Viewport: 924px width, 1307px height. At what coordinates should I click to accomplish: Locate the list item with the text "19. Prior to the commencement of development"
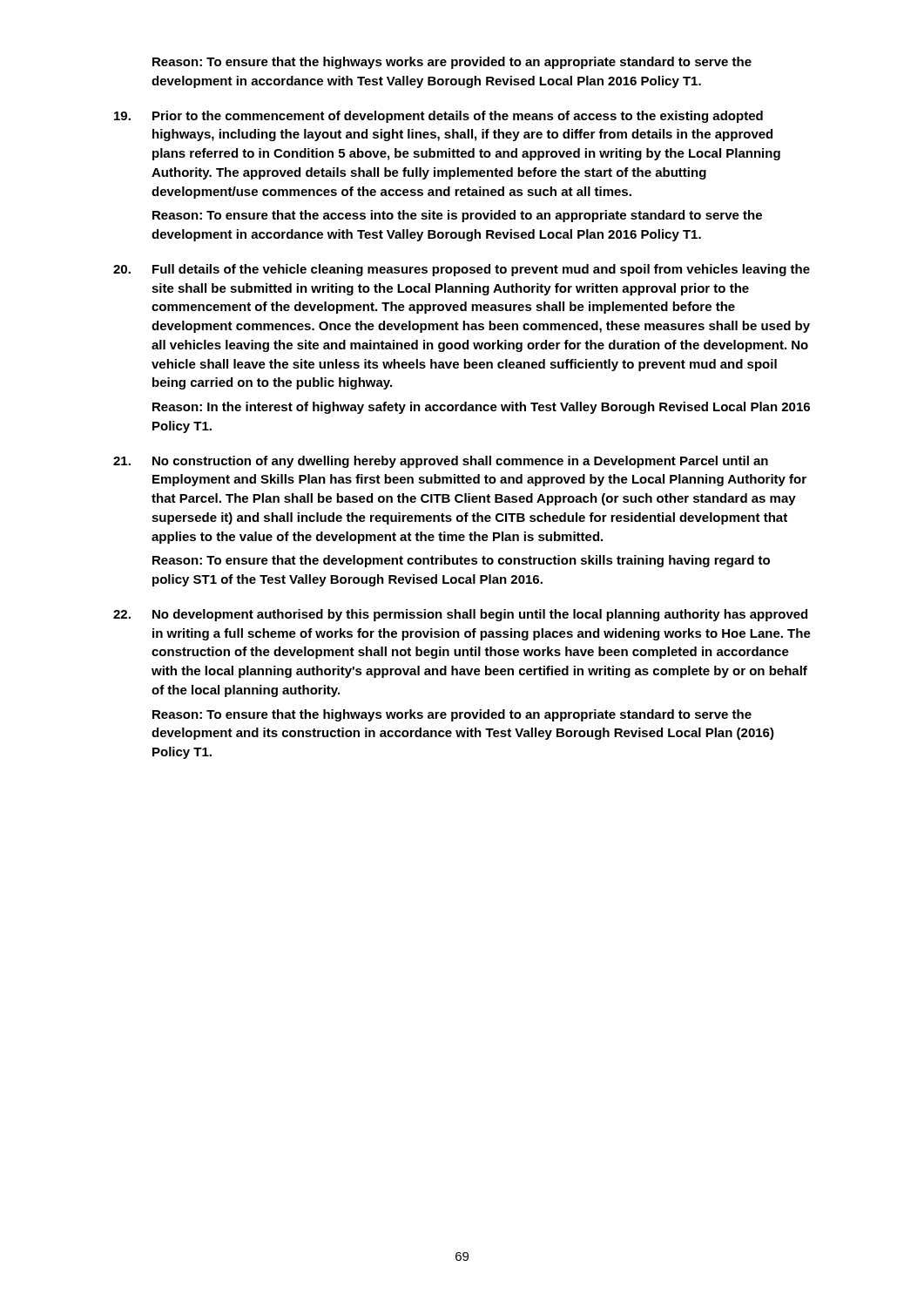(x=462, y=175)
